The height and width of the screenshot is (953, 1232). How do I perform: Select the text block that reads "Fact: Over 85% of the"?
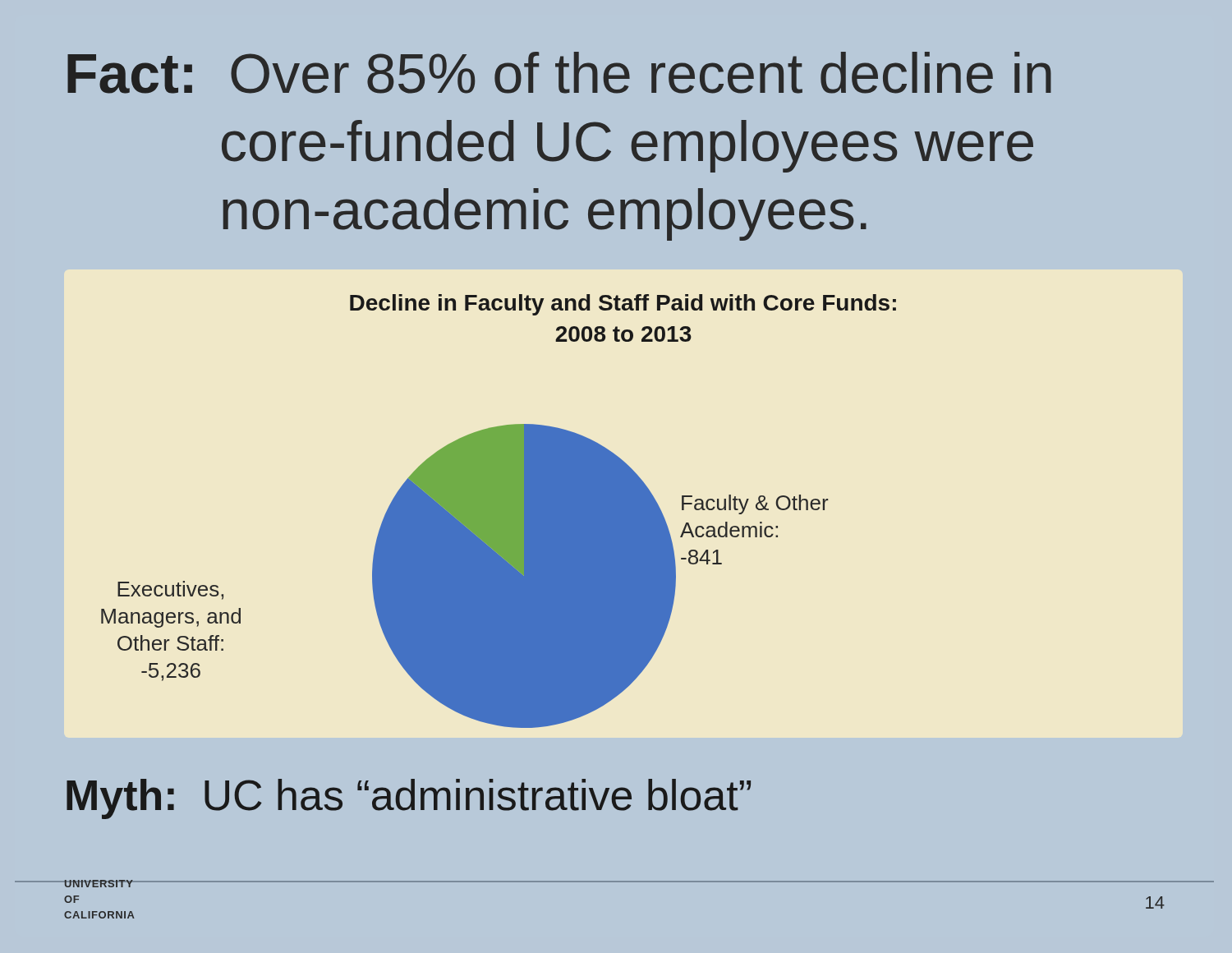(559, 141)
